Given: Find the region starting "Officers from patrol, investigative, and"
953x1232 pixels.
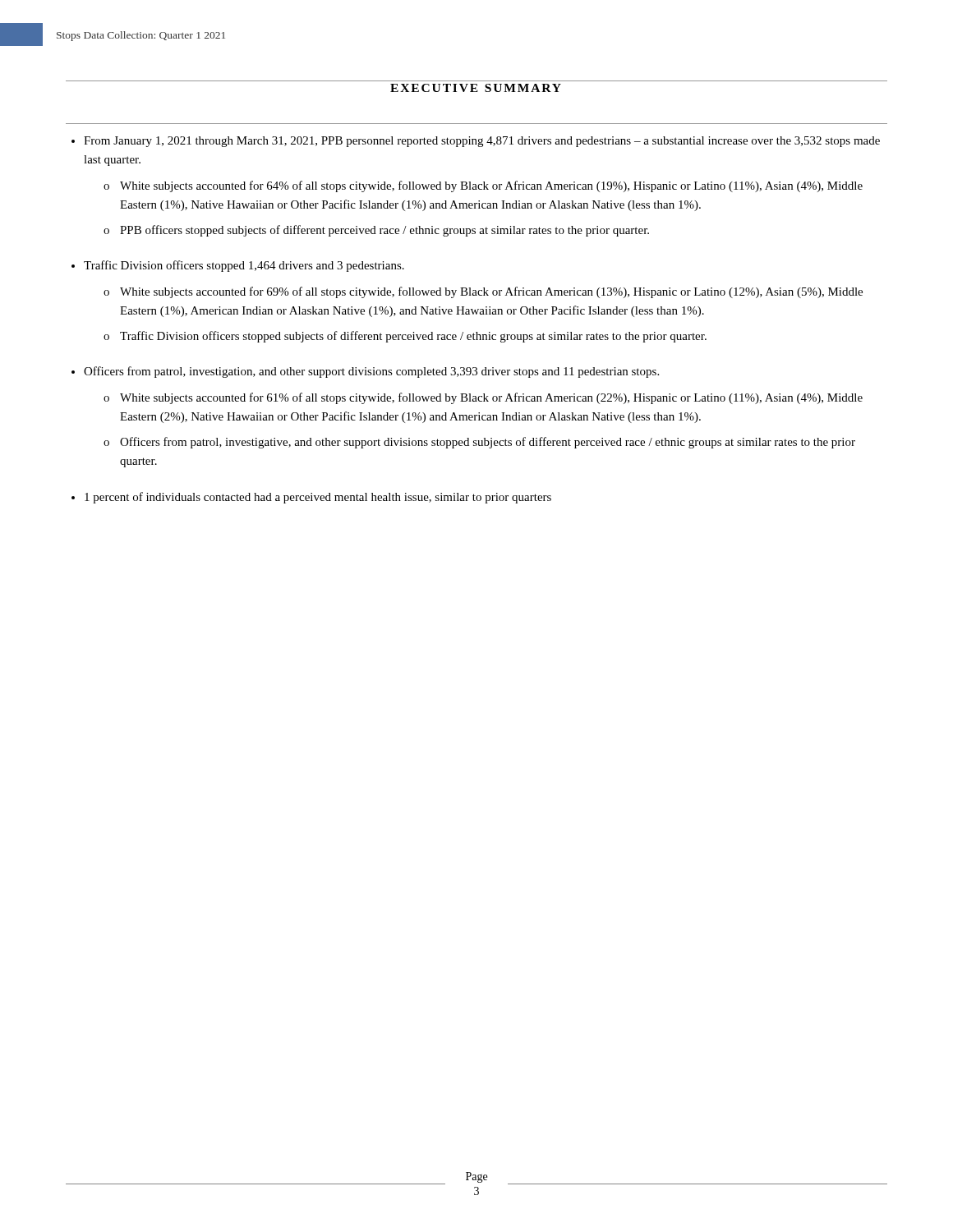Looking at the screenshot, I should (x=488, y=451).
